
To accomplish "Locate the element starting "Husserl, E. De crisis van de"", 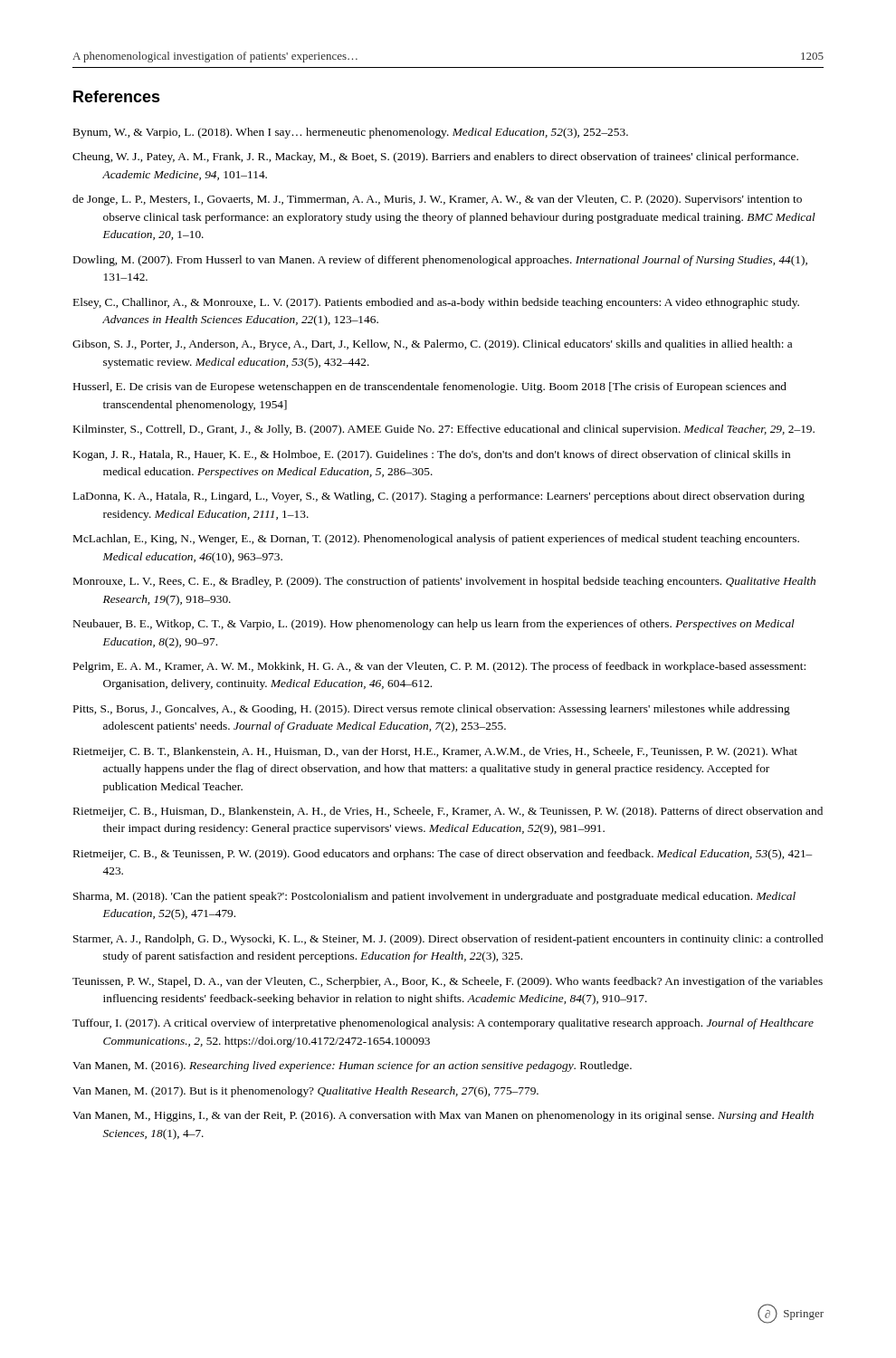I will click(x=429, y=395).
